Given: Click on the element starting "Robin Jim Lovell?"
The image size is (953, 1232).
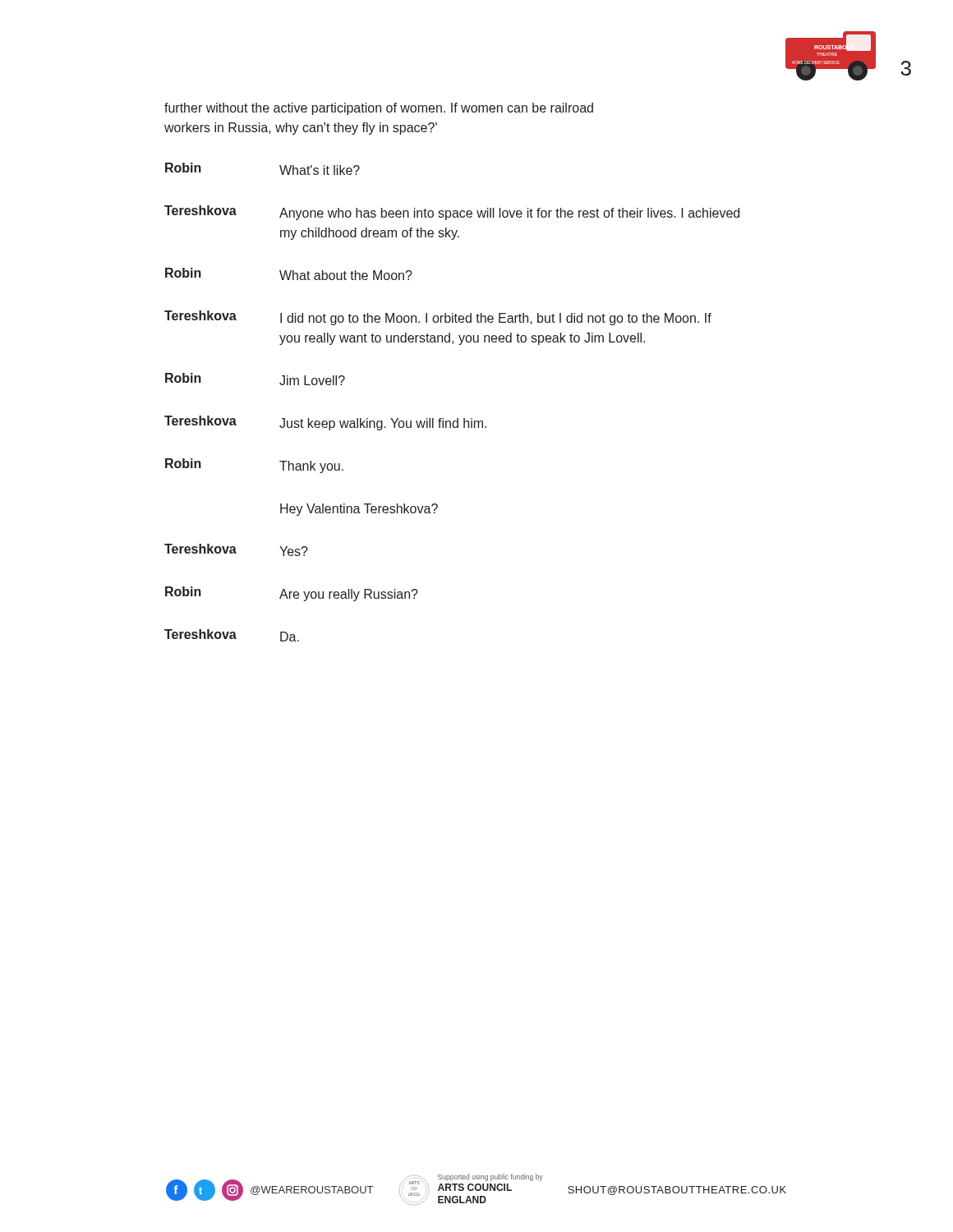Looking at the screenshot, I should pyautogui.click(x=184, y=379).
